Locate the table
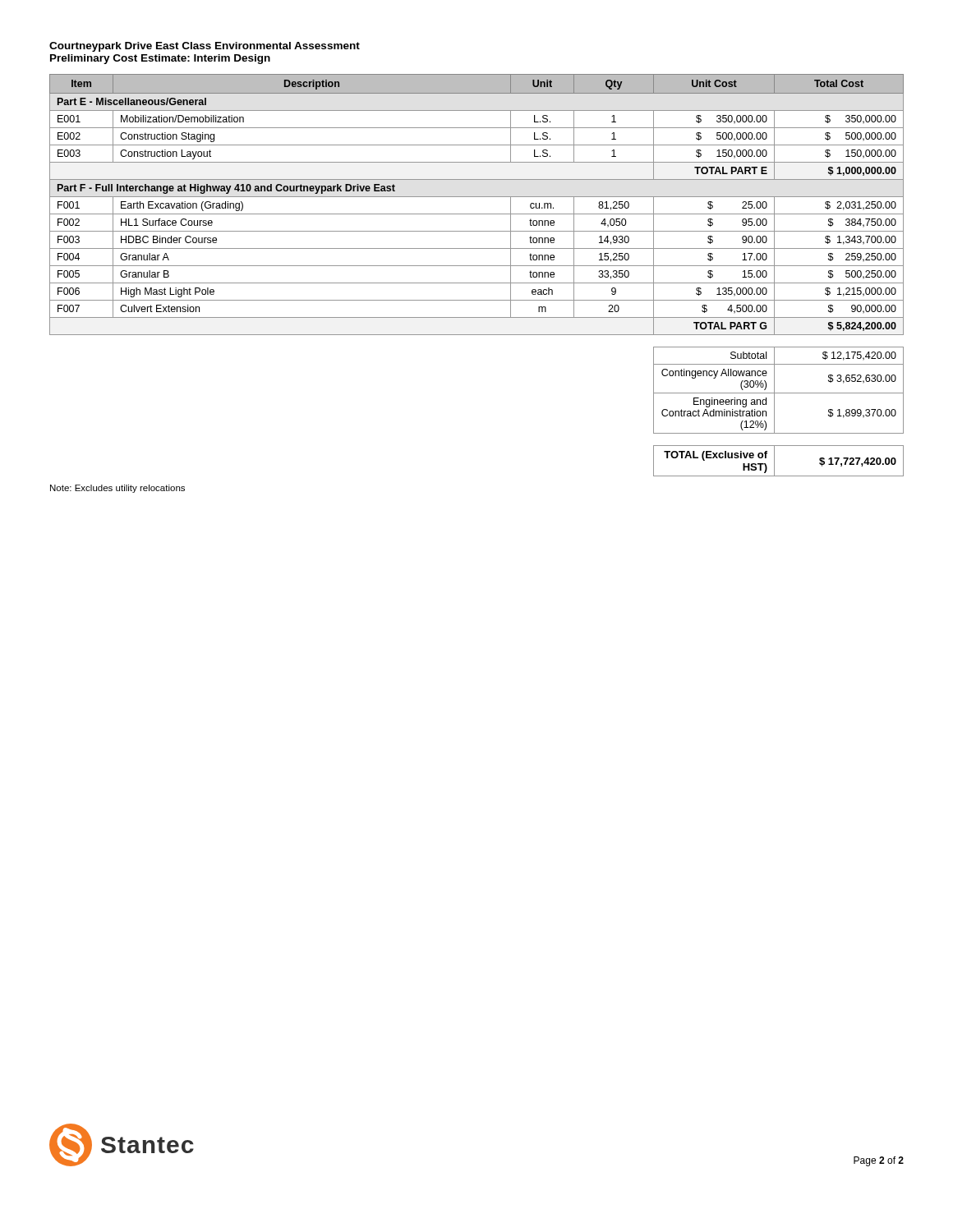Viewport: 953px width, 1232px height. (476, 275)
